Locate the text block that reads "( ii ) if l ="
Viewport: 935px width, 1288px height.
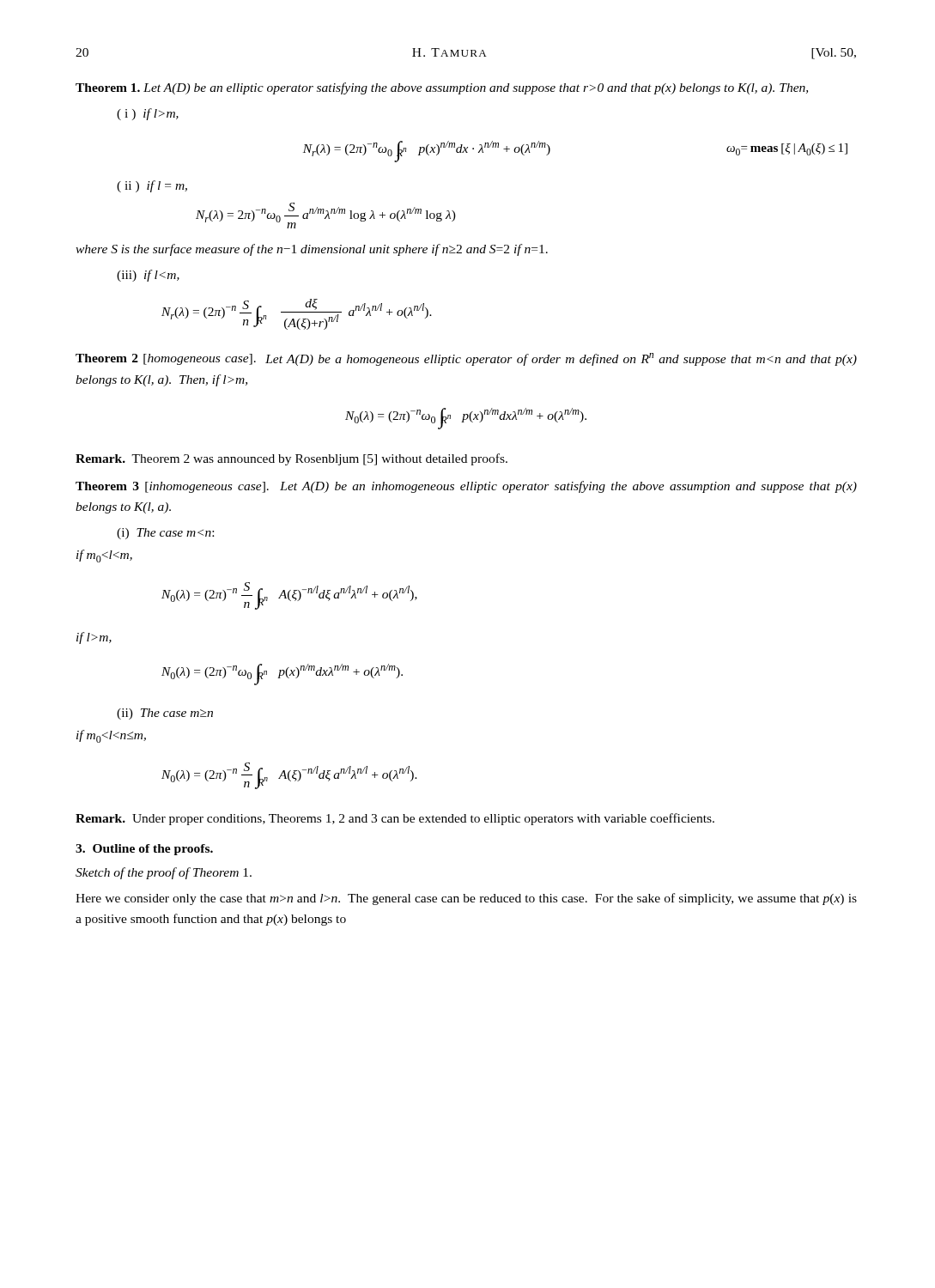[x=152, y=186]
